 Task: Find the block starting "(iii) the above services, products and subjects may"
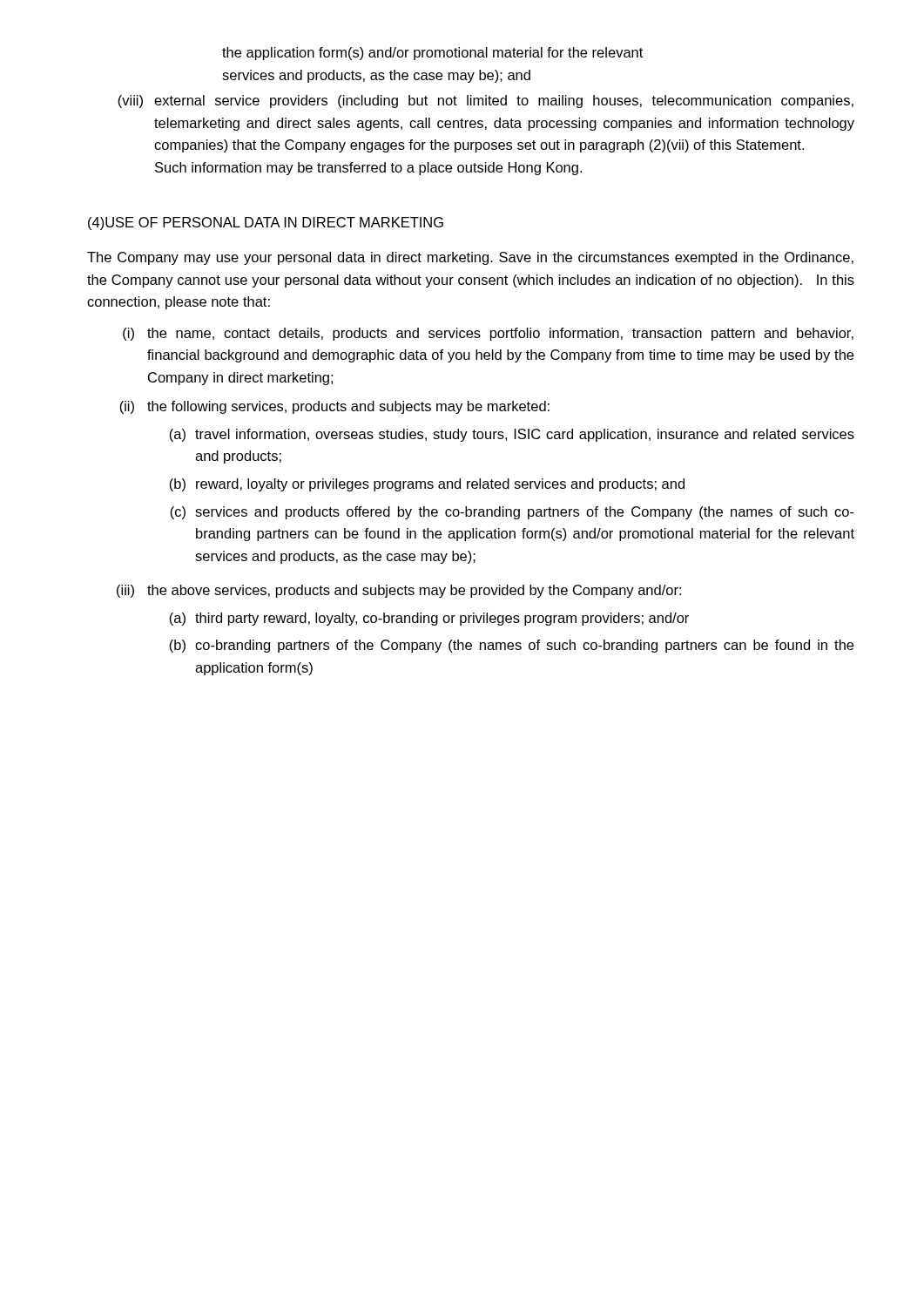pos(471,632)
